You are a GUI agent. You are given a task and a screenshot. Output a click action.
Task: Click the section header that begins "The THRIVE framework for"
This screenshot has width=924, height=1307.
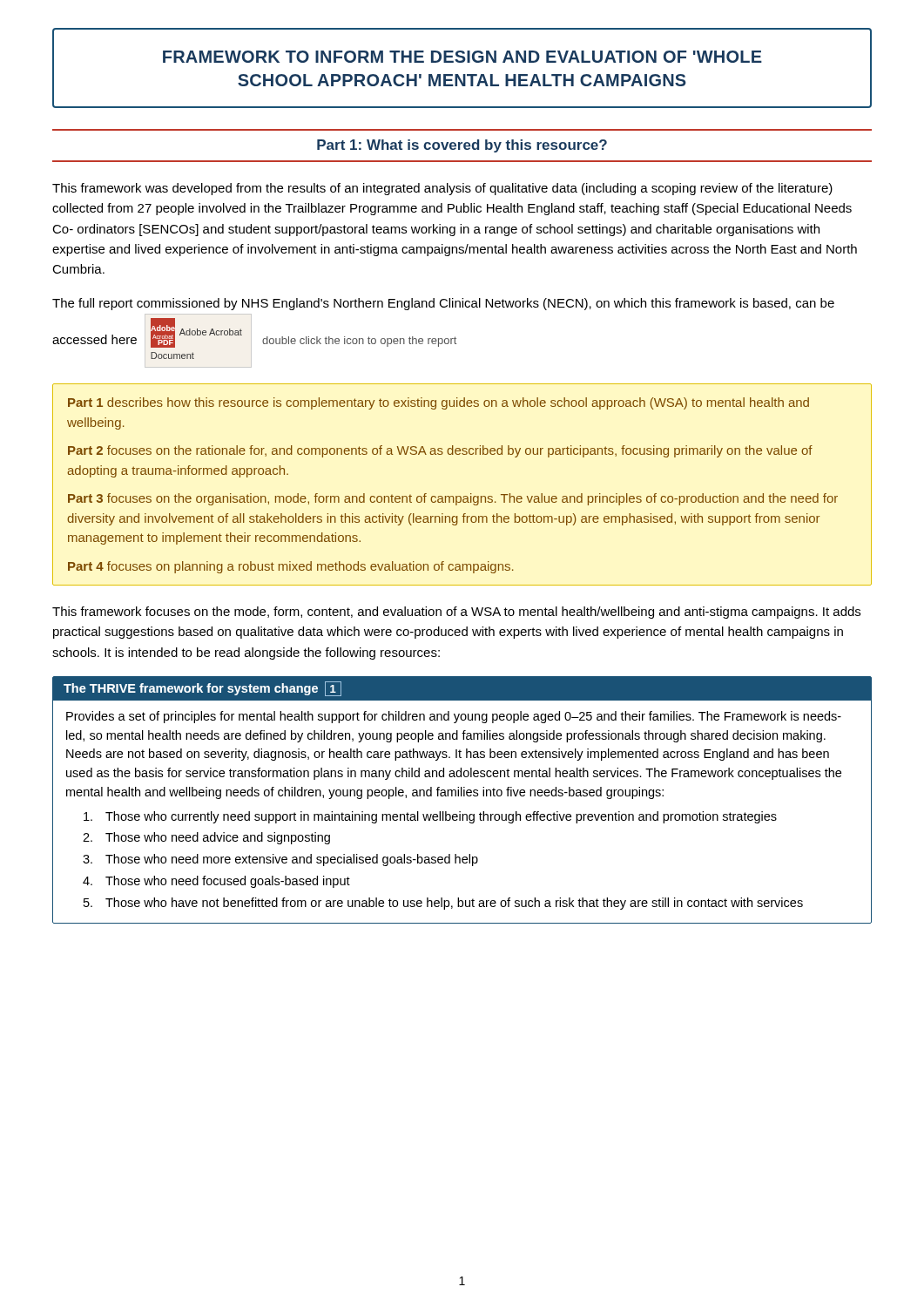462,800
